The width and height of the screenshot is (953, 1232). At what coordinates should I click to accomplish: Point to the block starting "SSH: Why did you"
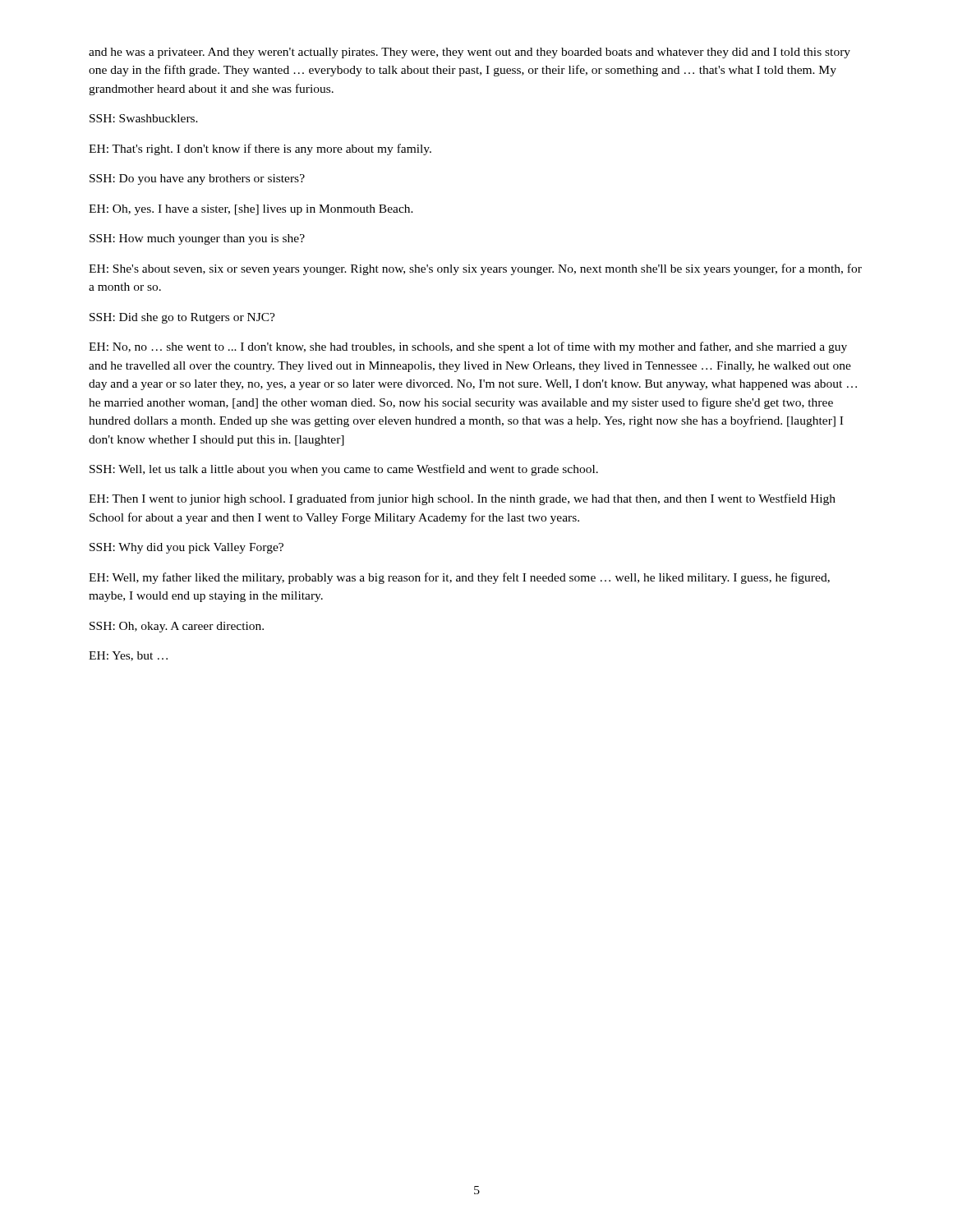click(186, 547)
